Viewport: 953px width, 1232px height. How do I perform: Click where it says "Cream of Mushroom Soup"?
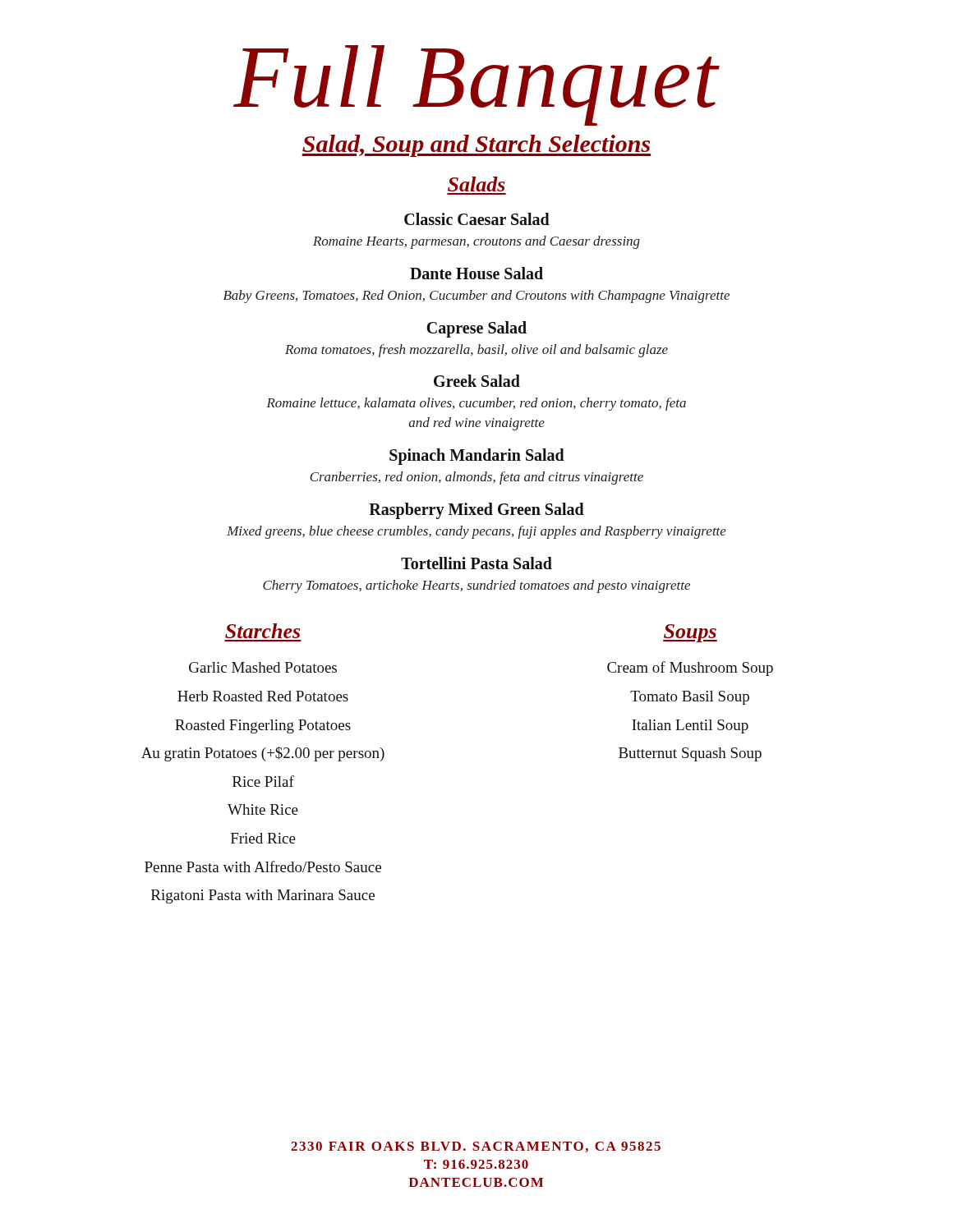(x=690, y=668)
